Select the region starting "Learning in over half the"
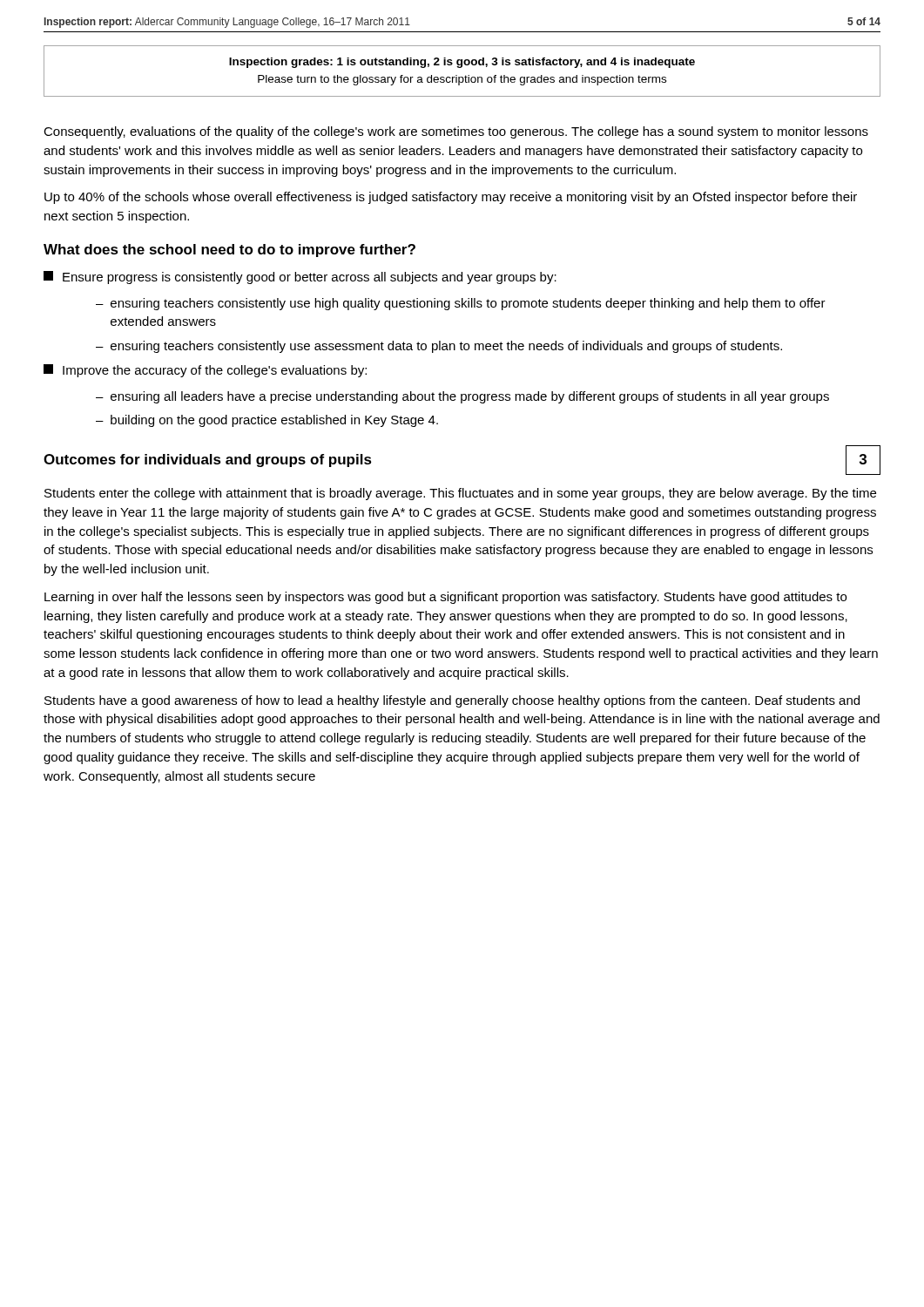The height and width of the screenshot is (1307, 924). 461,634
